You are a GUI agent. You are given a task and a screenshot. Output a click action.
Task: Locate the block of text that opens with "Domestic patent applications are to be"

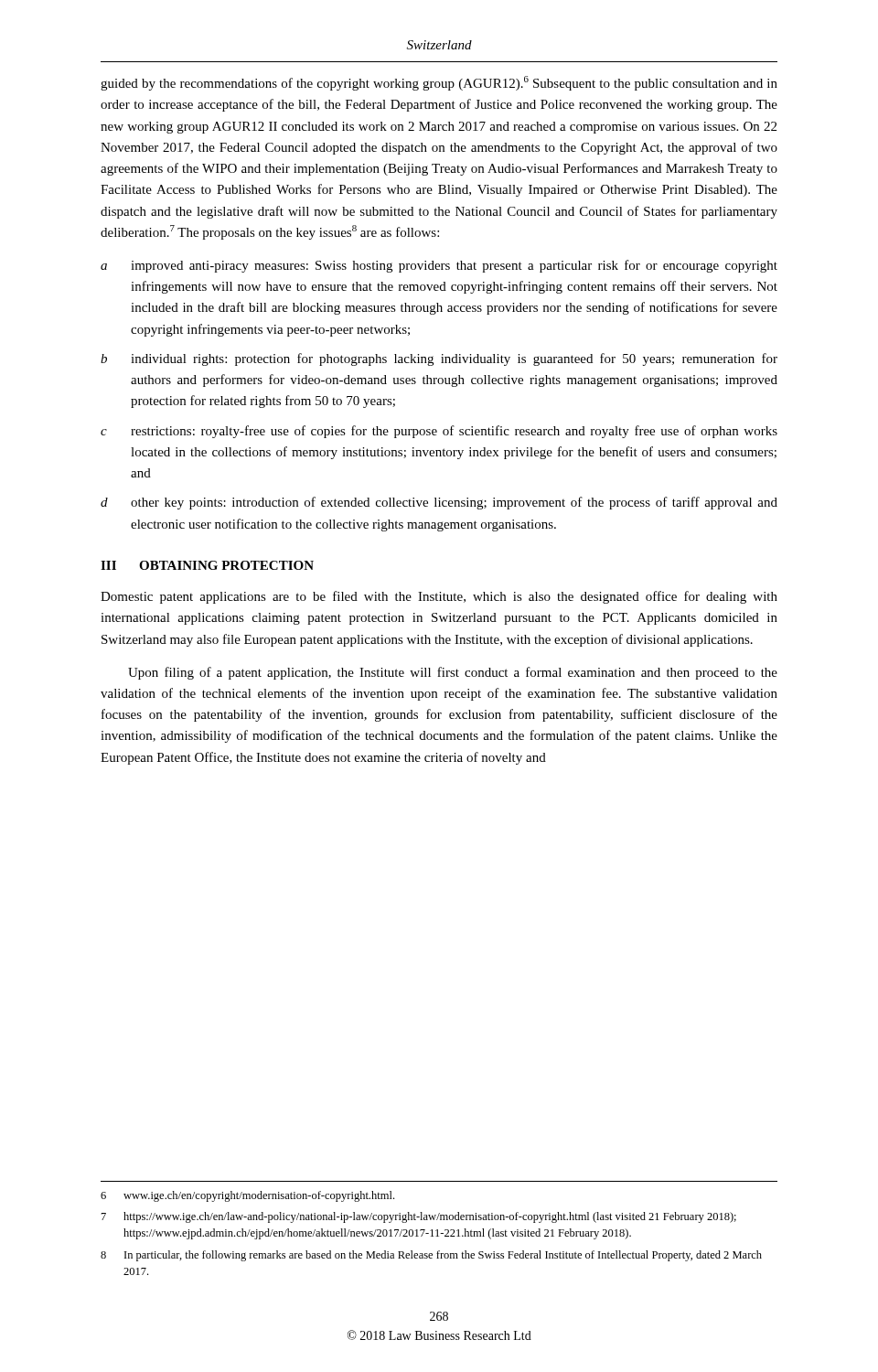point(439,618)
